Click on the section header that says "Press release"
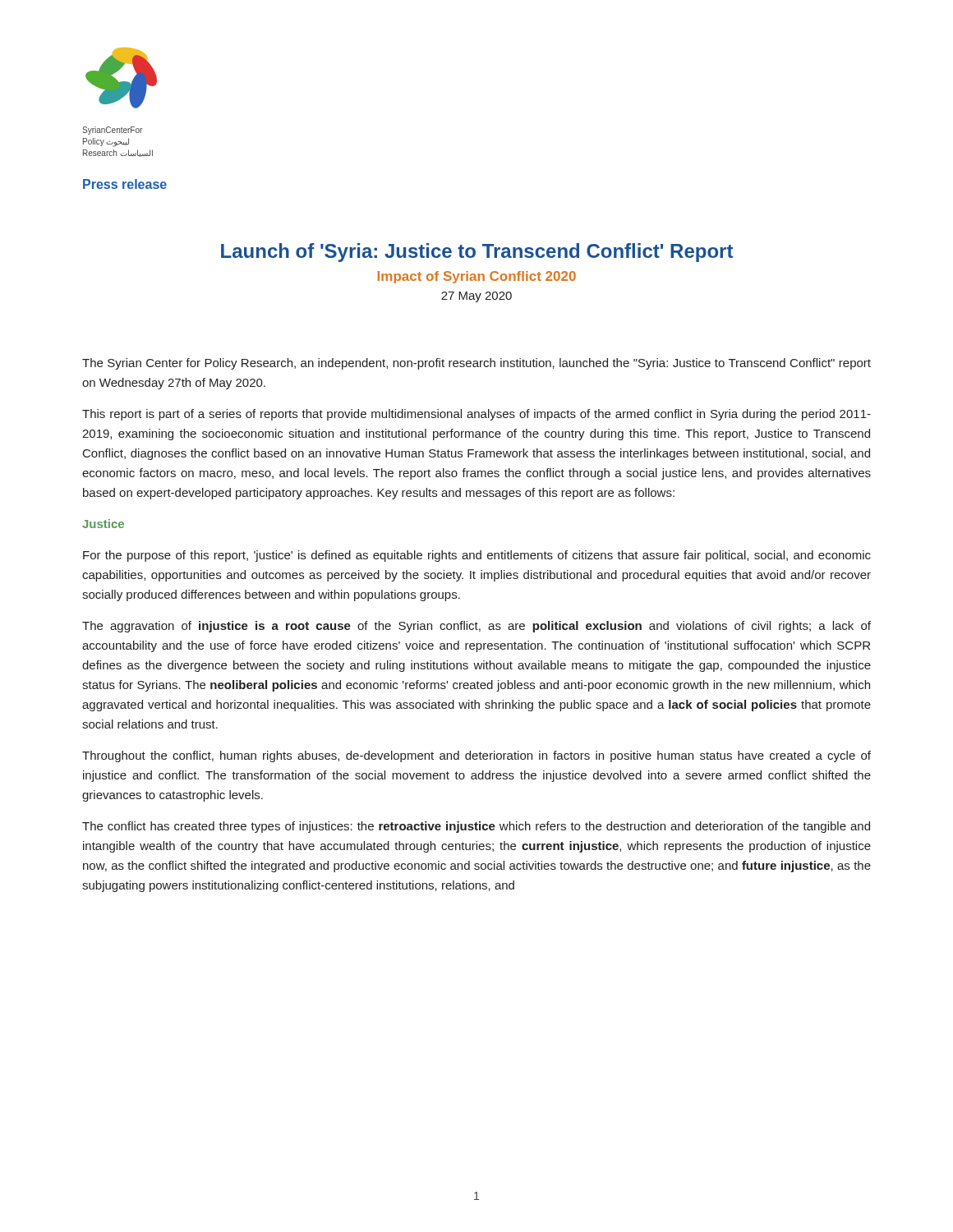 125,184
